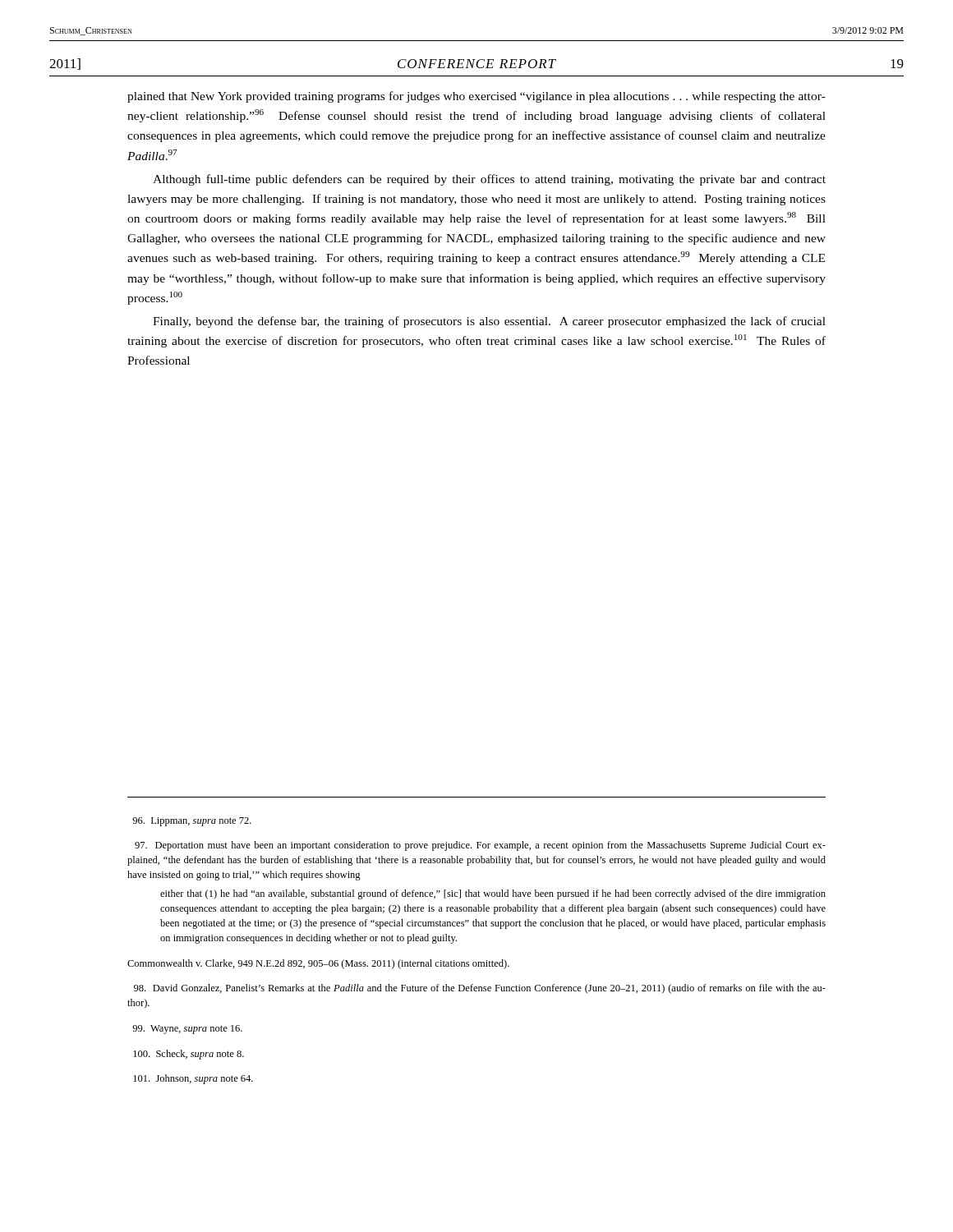This screenshot has width=953, height=1232.
Task: Locate the passage starting "plained that New"
Action: 476,126
